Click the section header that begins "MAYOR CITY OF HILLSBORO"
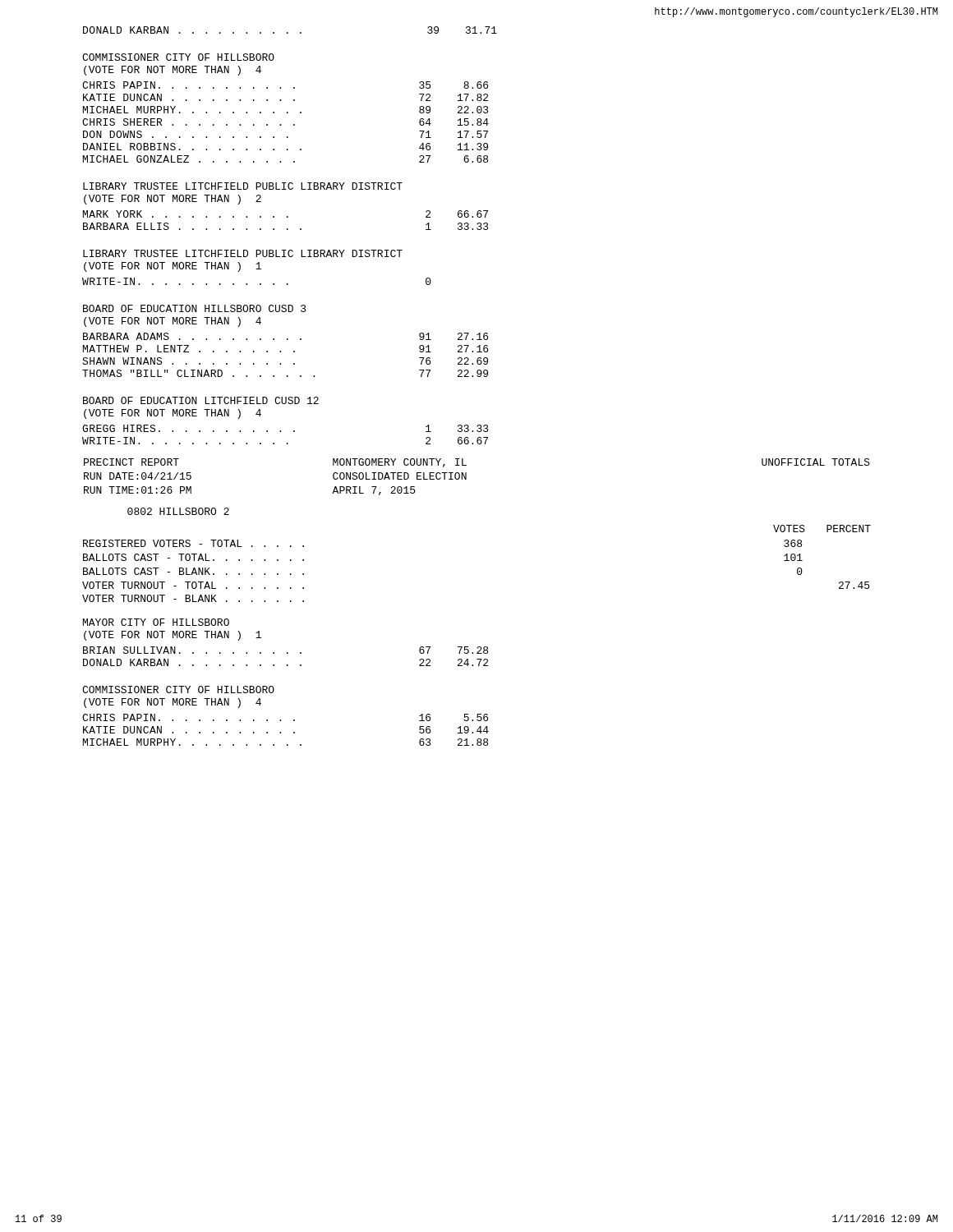The image size is (953, 1232). [172, 629]
